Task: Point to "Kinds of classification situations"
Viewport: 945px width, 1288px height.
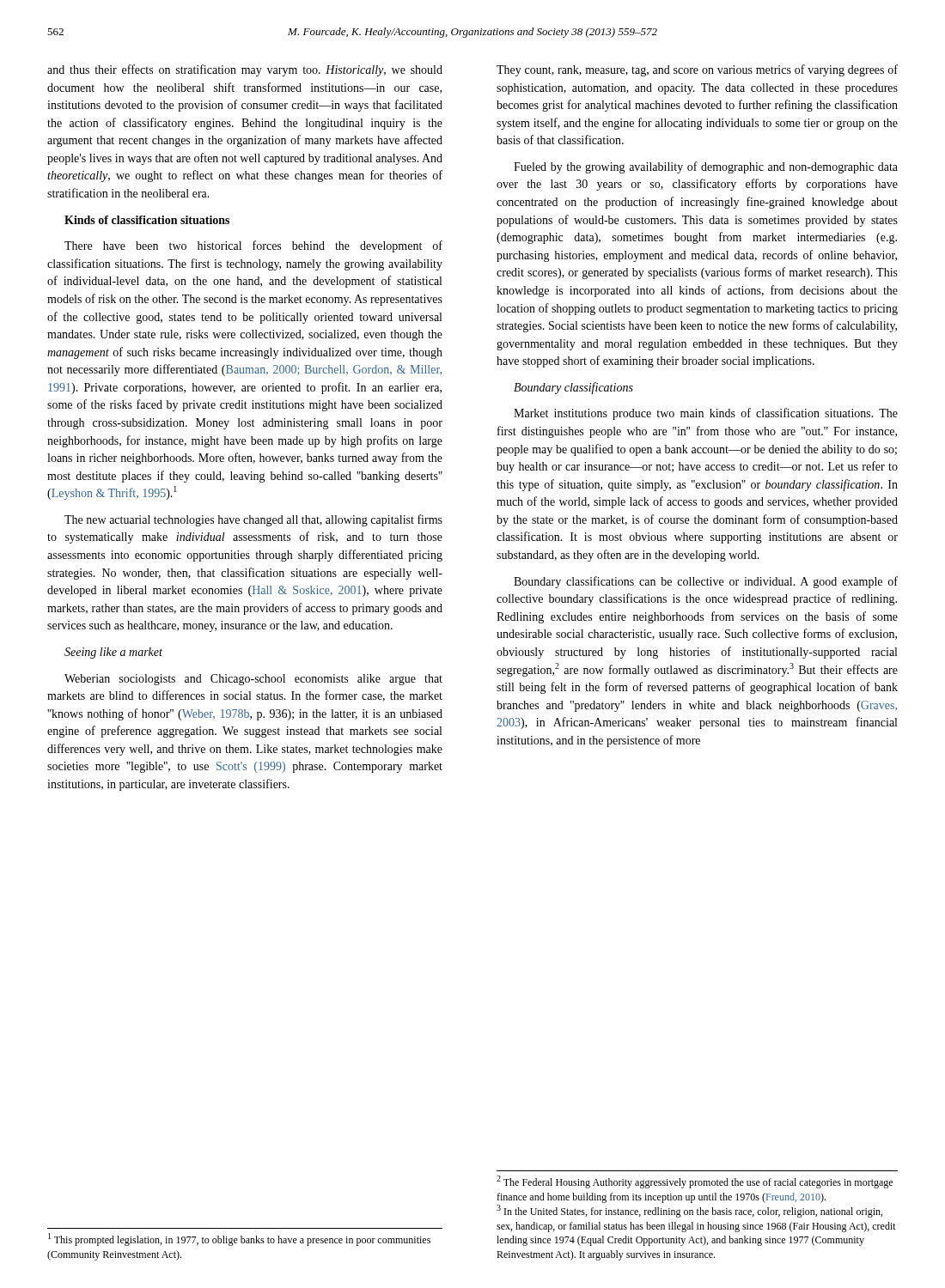Action: coord(147,220)
